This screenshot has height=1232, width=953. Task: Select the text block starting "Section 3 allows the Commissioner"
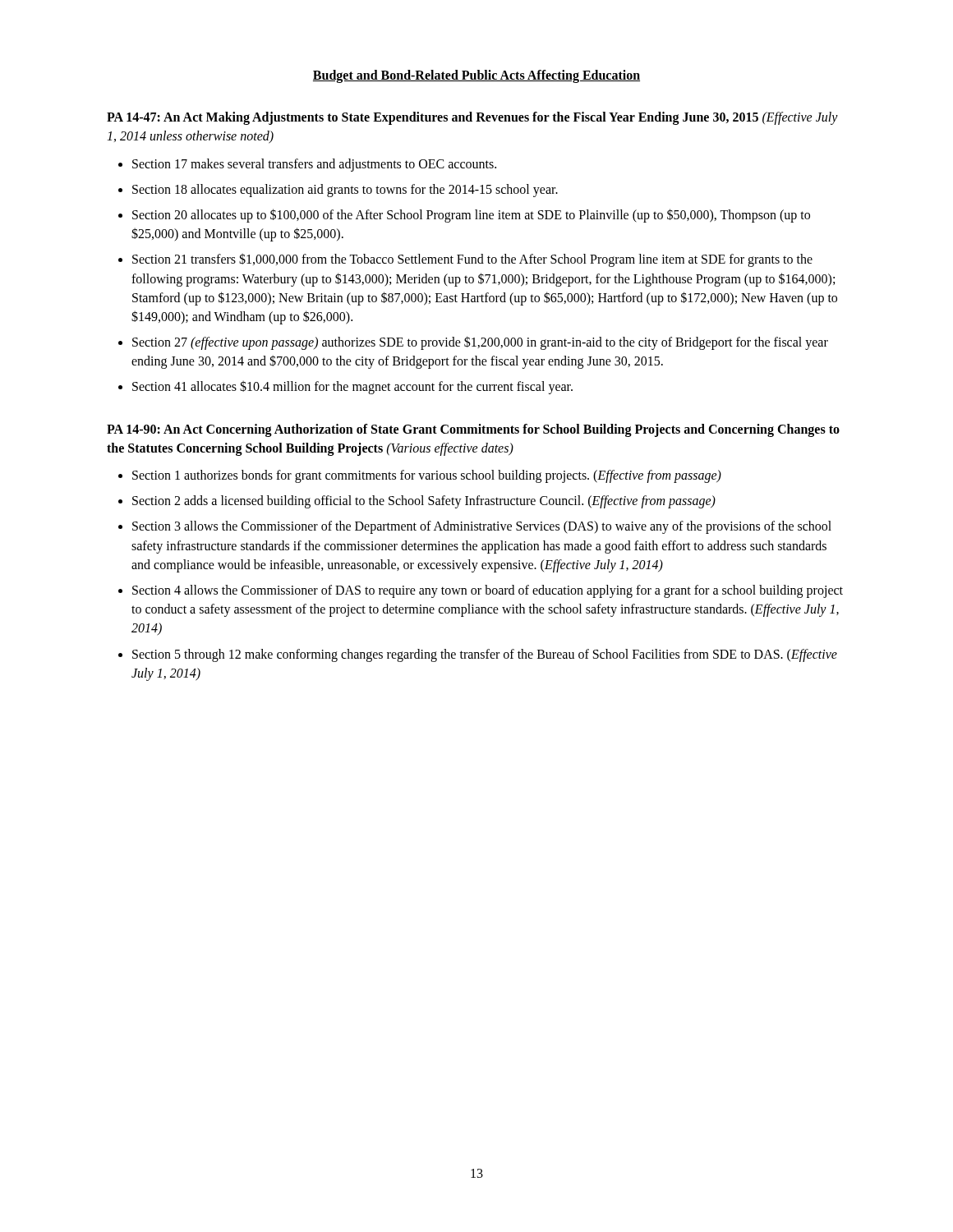482,545
